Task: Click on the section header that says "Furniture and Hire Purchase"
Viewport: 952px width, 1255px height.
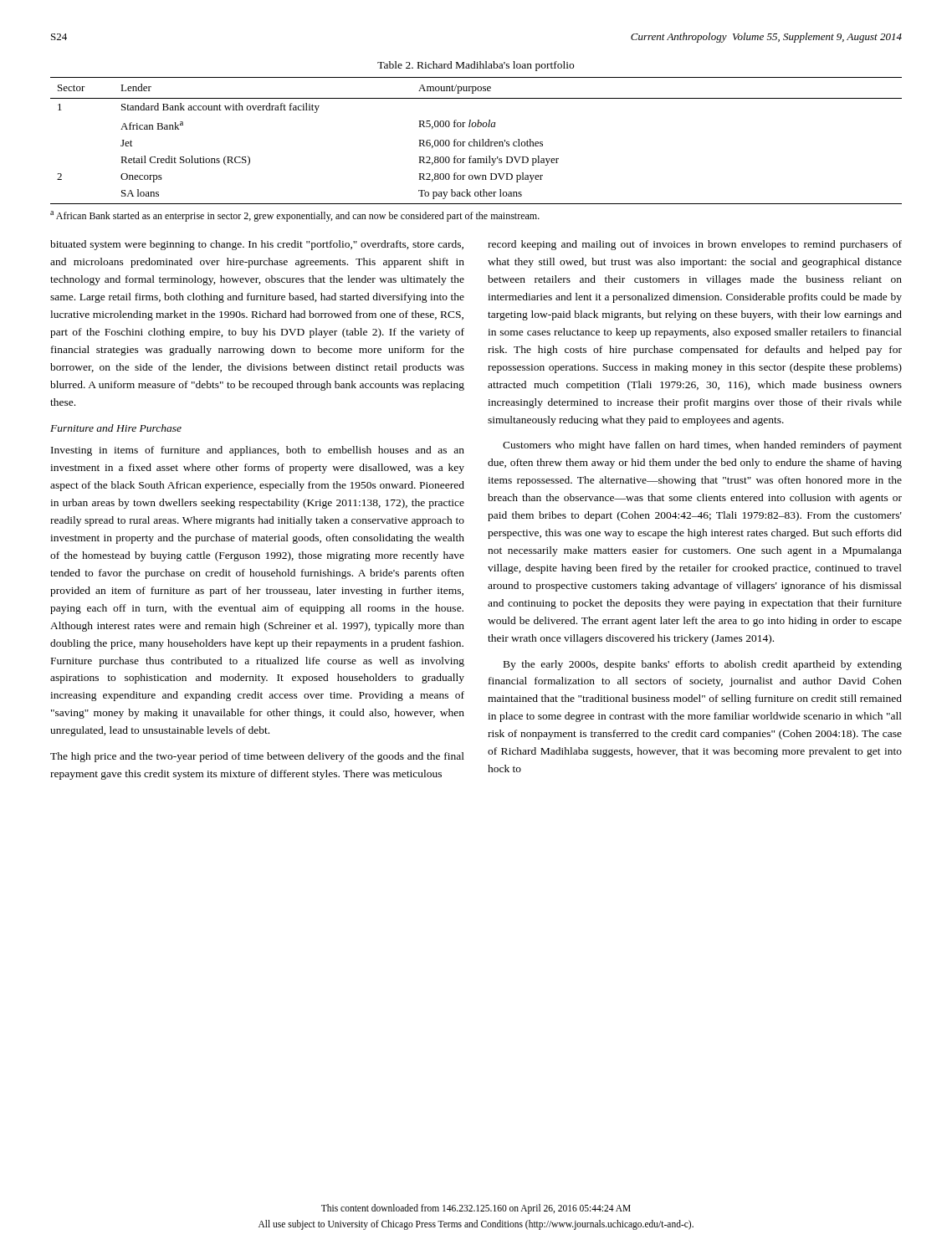Action: pos(116,428)
